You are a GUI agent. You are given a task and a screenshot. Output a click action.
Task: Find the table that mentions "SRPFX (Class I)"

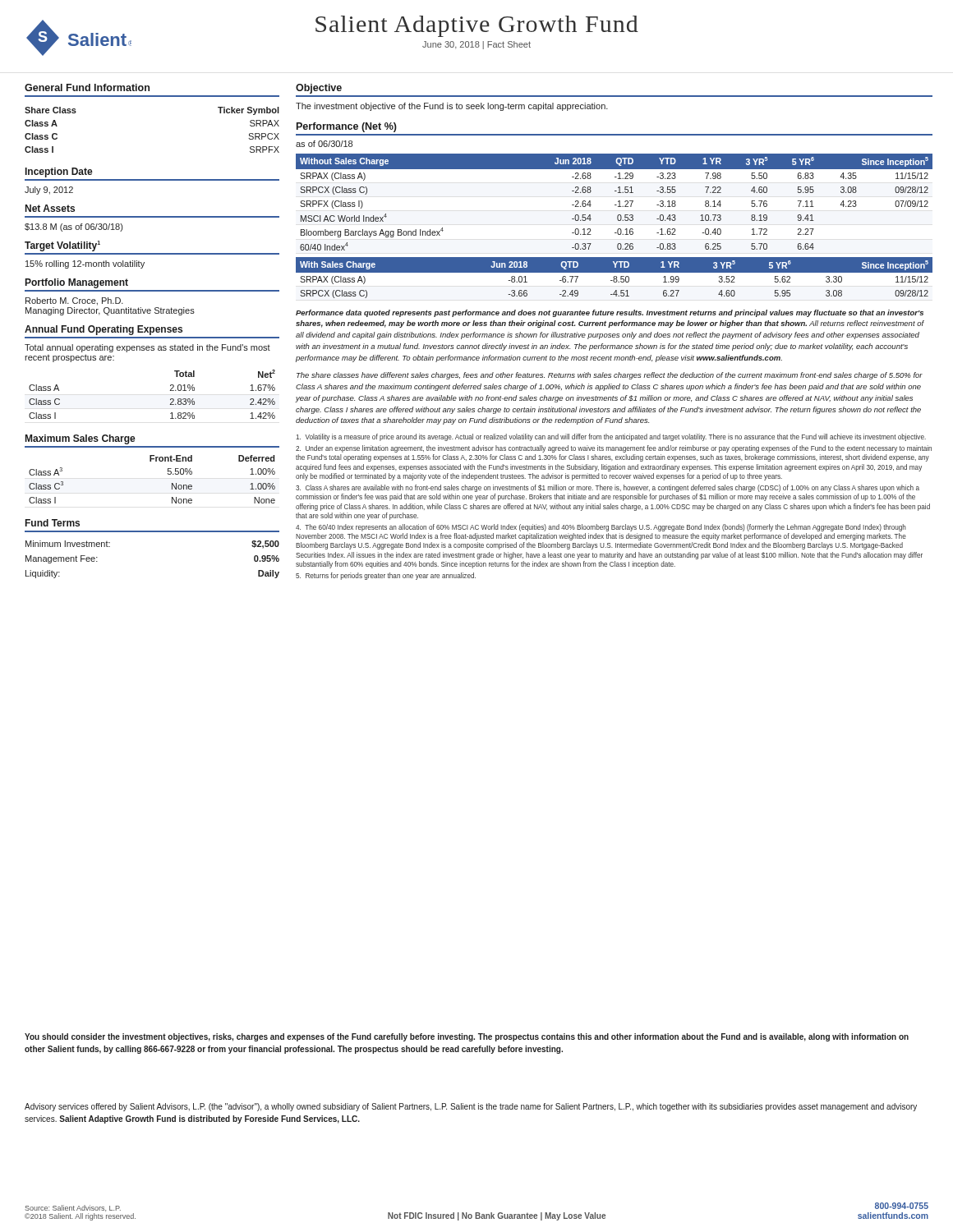(x=614, y=204)
